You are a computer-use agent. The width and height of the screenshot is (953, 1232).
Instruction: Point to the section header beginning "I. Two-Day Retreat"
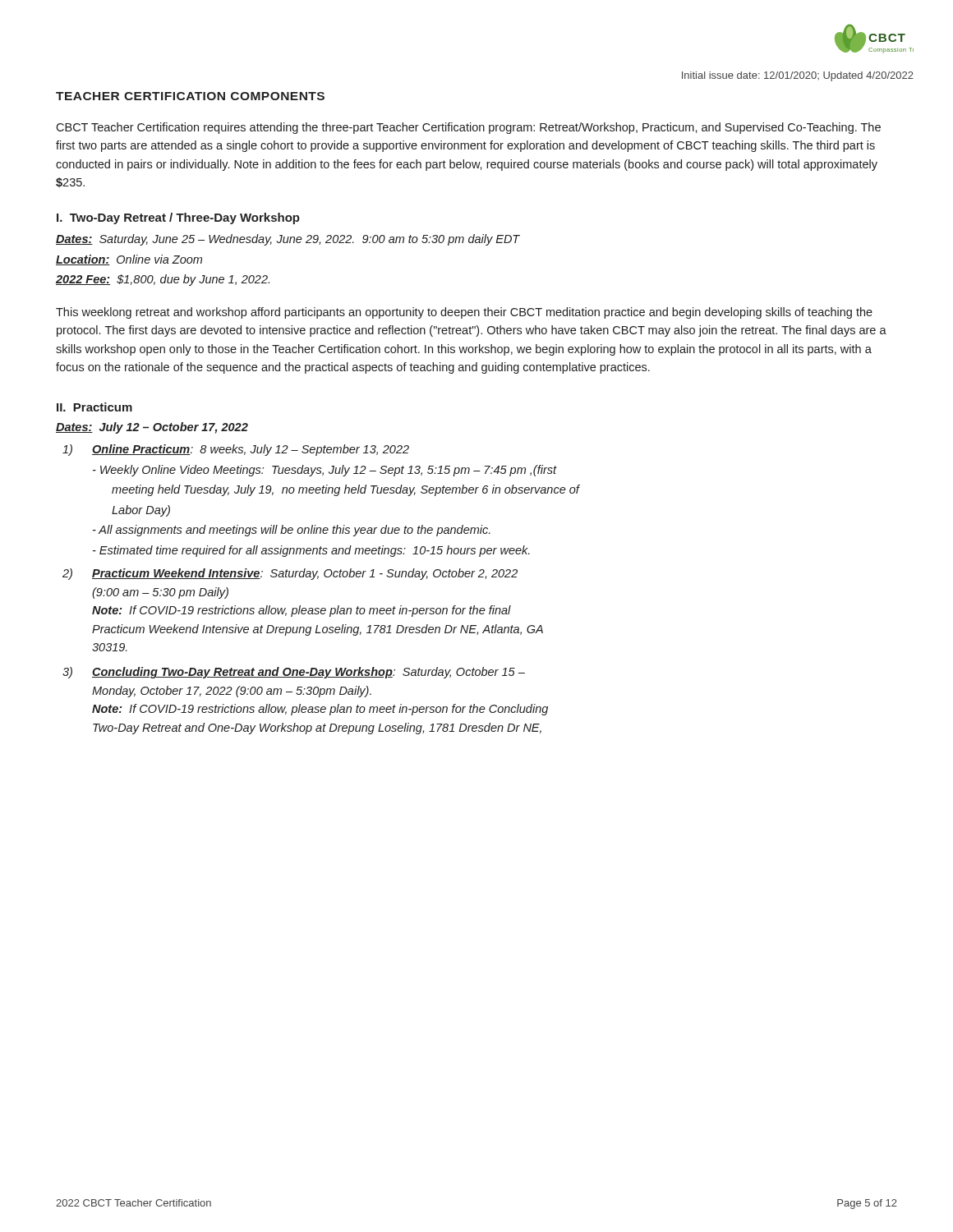pyautogui.click(x=178, y=217)
